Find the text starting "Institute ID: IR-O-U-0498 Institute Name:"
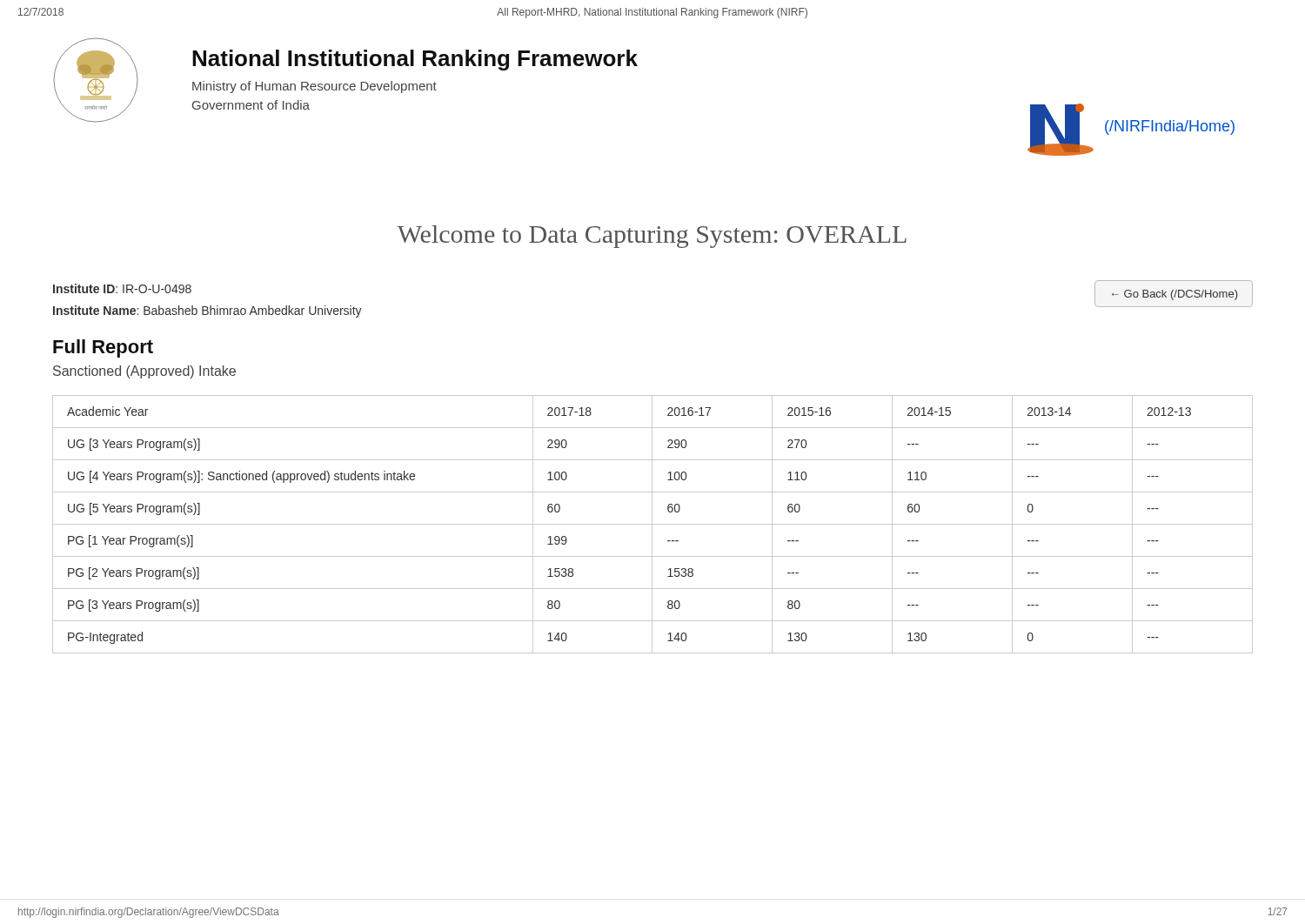The width and height of the screenshot is (1305, 924). pyautogui.click(x=207, y=300)
